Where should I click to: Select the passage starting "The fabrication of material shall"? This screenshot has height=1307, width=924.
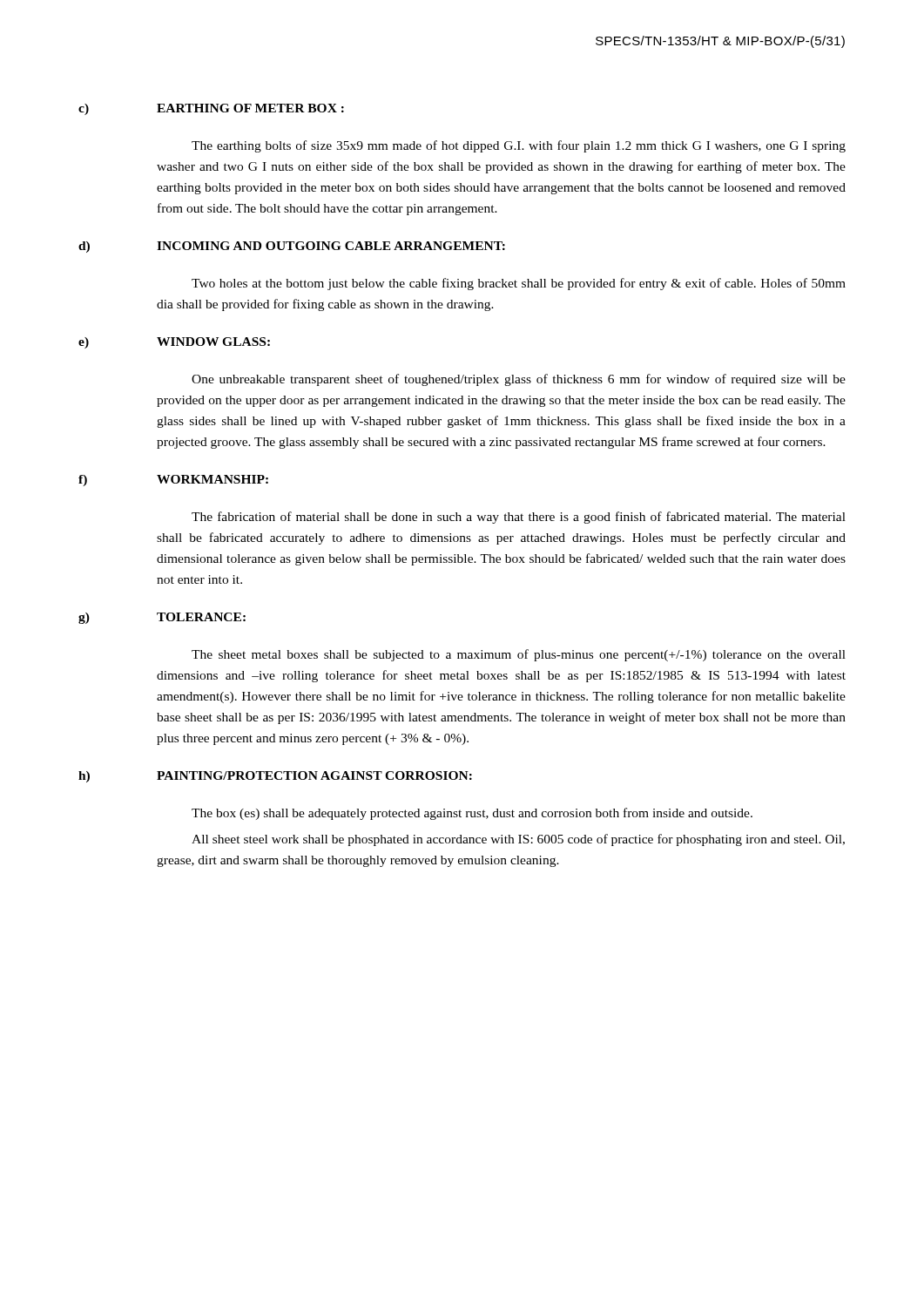click(462, 548)
